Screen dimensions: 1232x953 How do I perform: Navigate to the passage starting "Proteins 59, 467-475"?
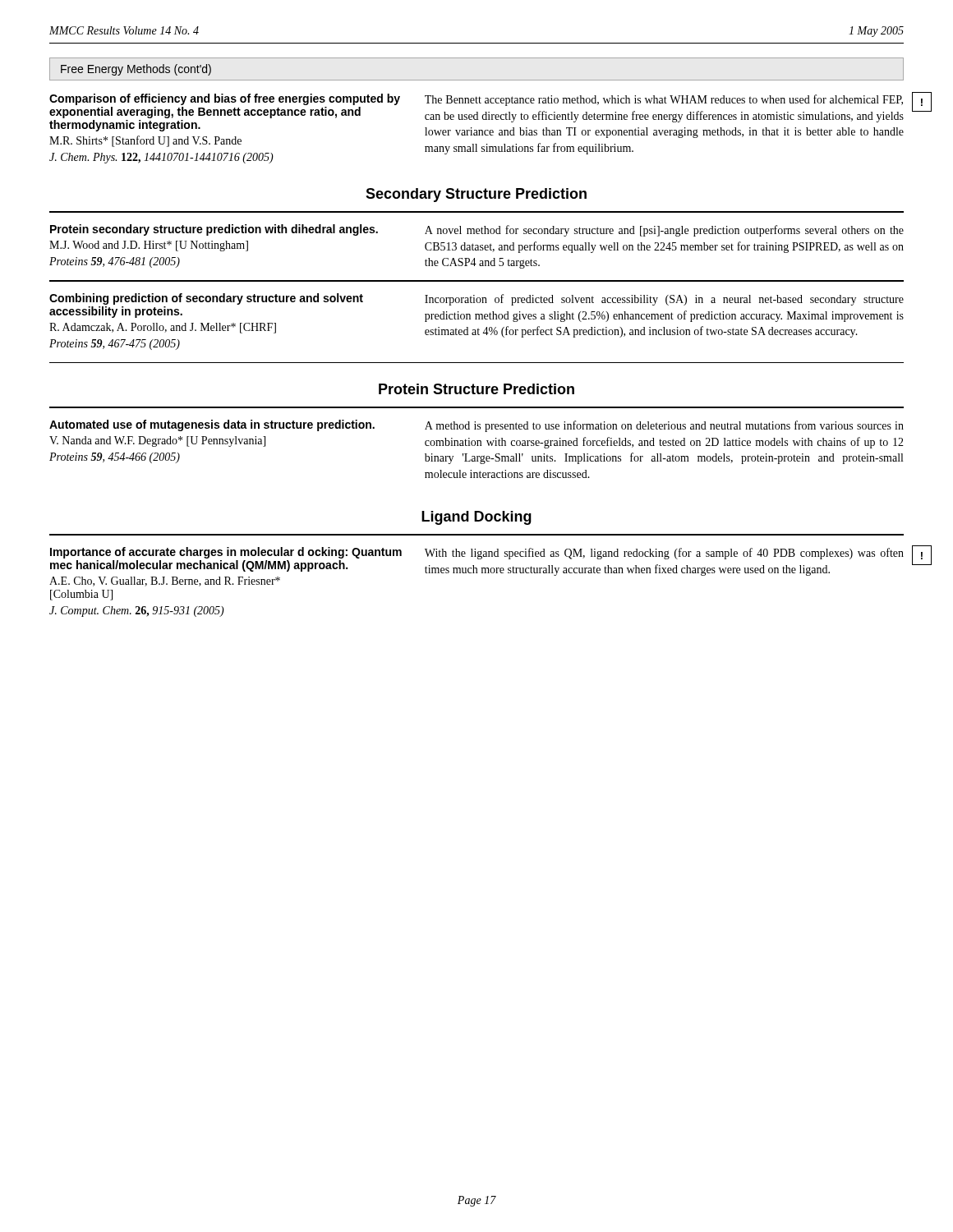coord(115,344)
